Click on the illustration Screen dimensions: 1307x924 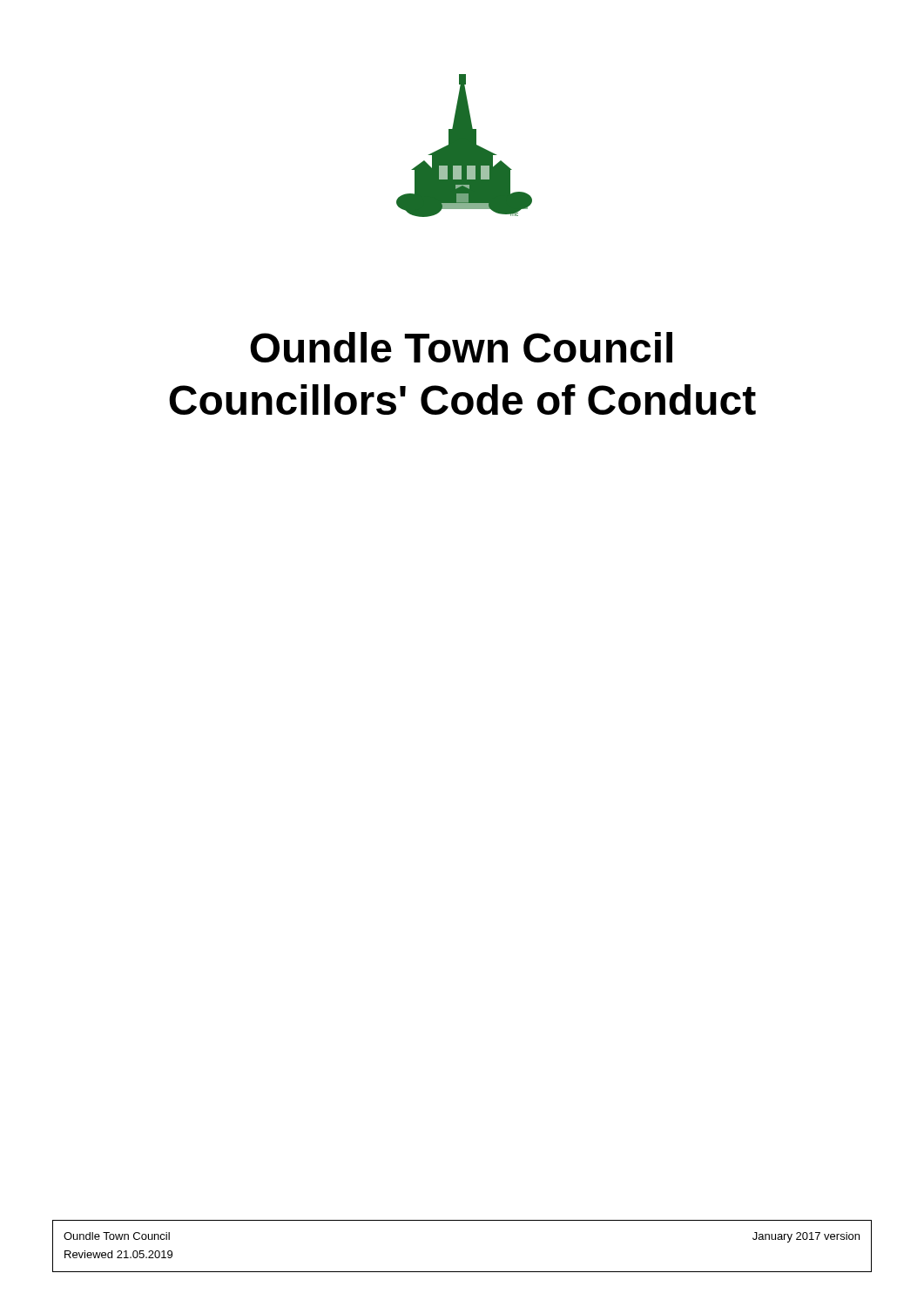[462, 161]
